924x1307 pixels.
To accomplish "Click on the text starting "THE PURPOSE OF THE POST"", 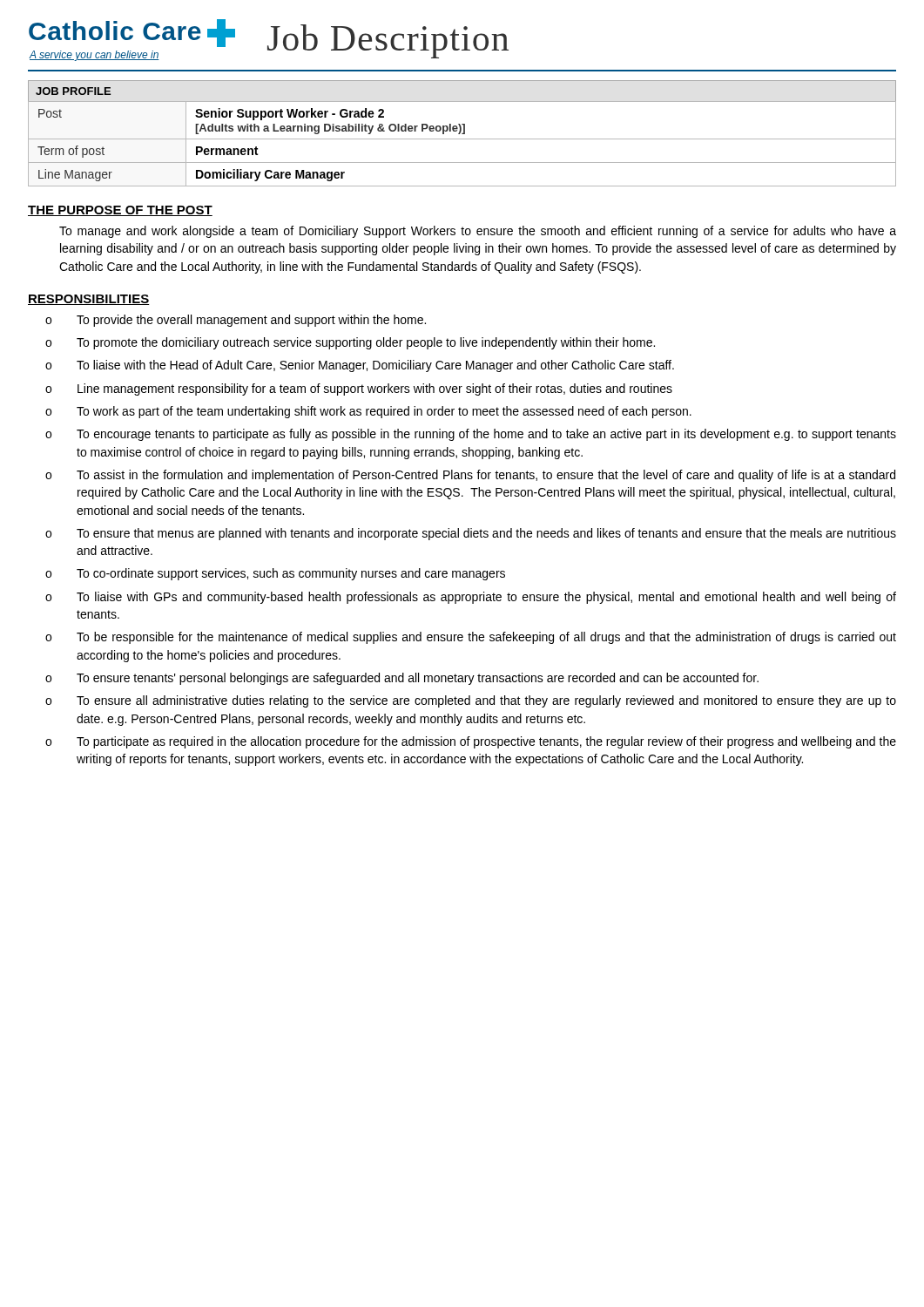I will point(120,210).
